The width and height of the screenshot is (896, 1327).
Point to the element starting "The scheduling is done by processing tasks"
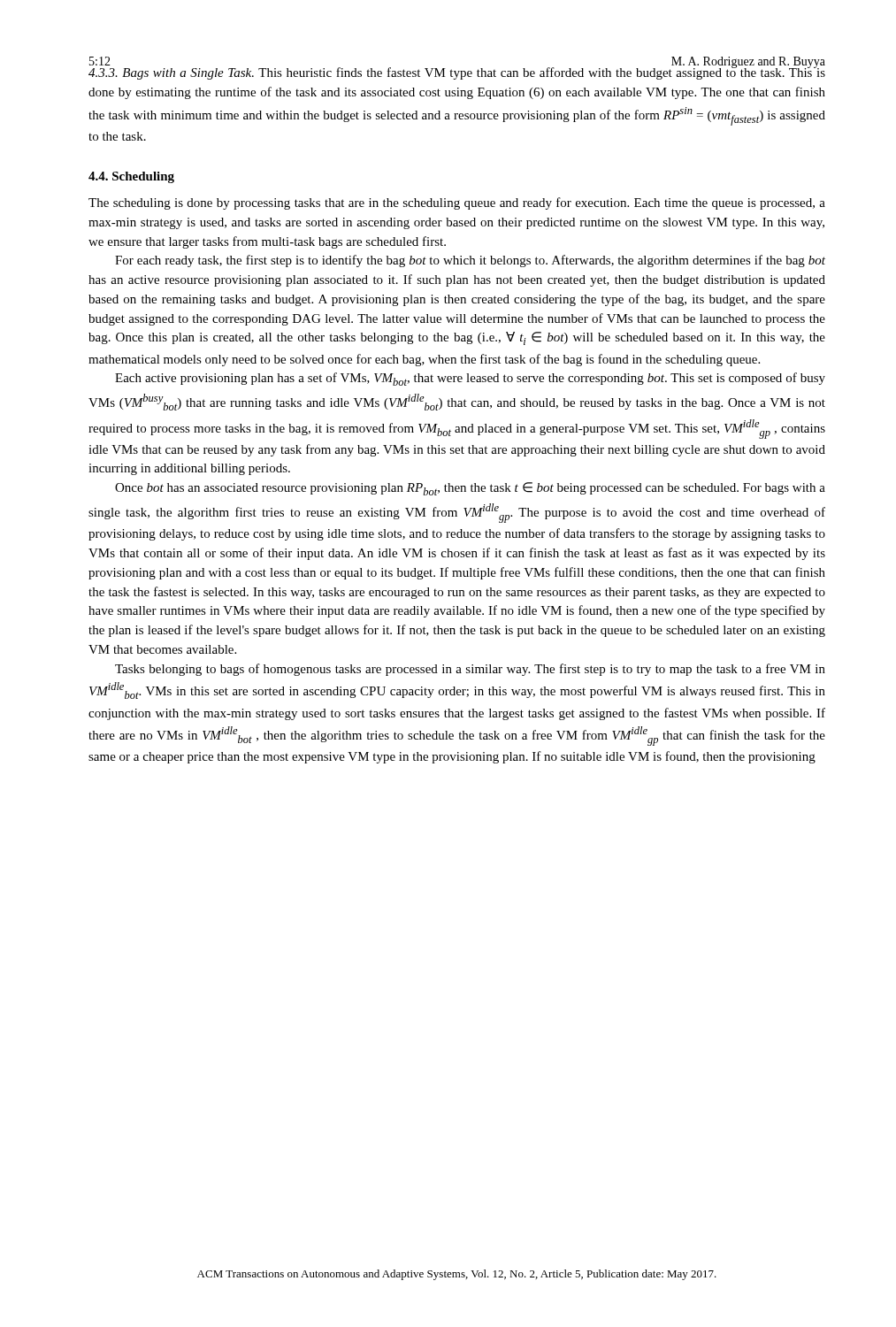coord(457,481)
